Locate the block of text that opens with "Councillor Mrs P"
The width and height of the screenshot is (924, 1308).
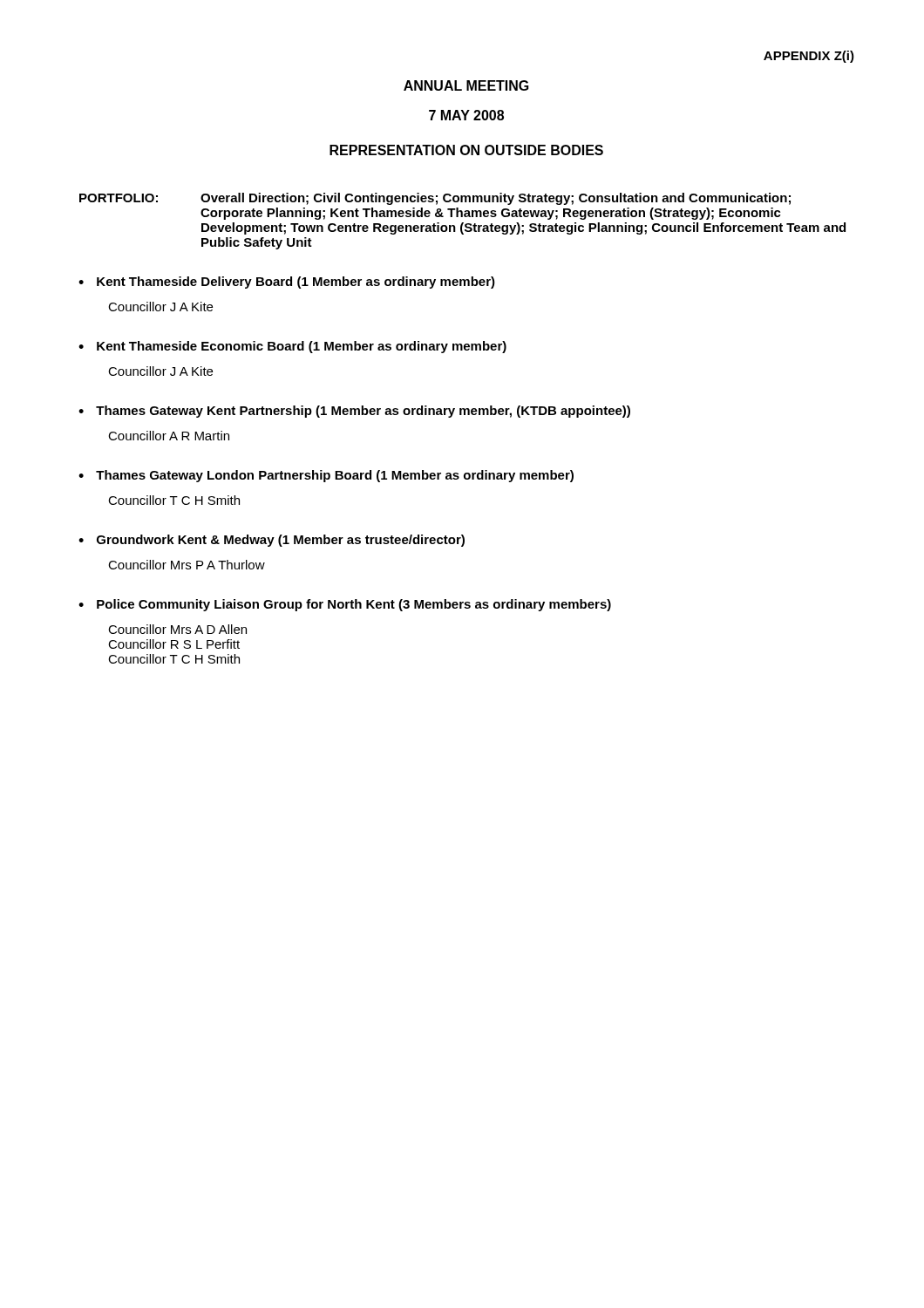tap(187, 565)
